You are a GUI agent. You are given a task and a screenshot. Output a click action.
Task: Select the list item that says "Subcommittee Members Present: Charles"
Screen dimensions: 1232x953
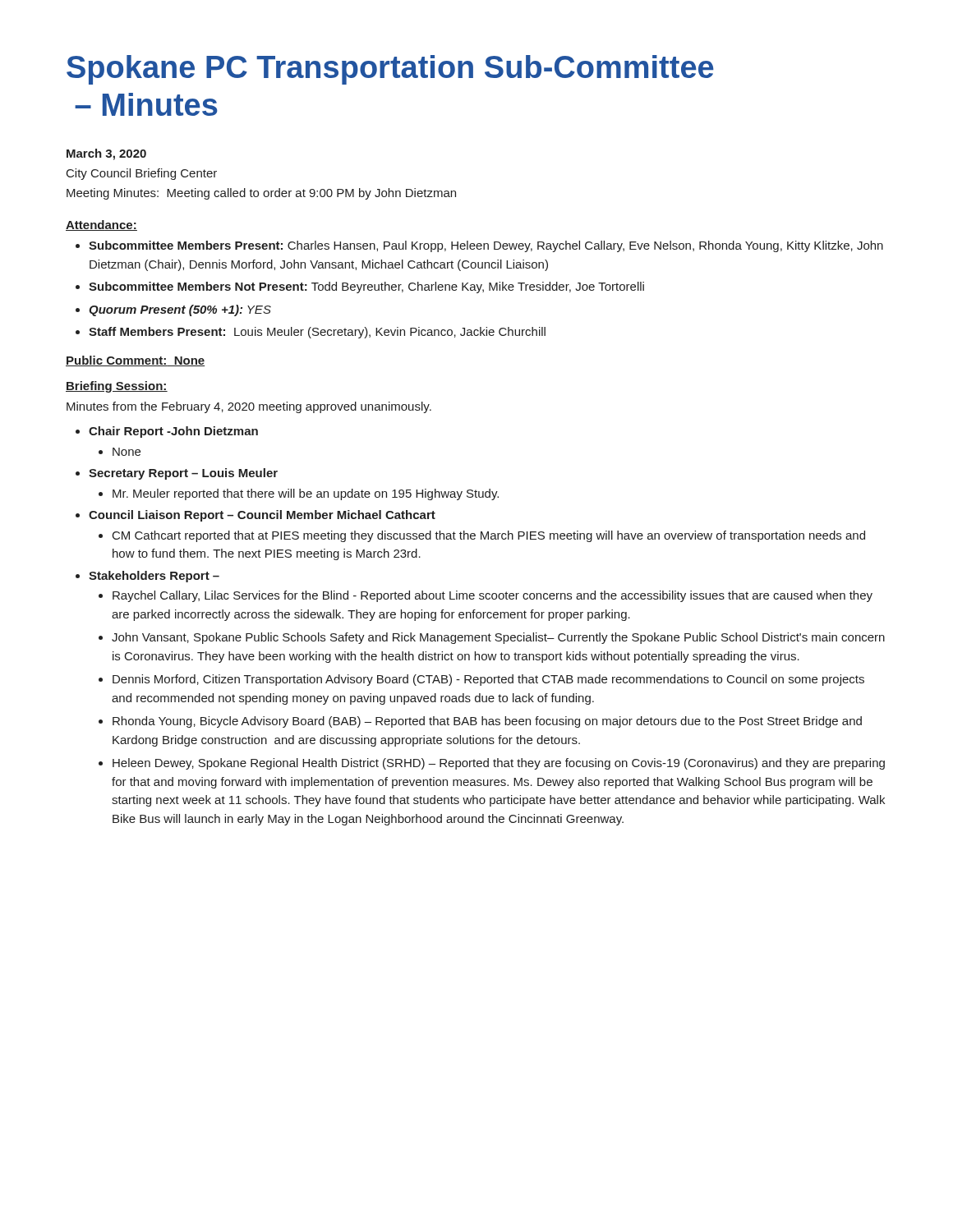(x=486, y=255)
